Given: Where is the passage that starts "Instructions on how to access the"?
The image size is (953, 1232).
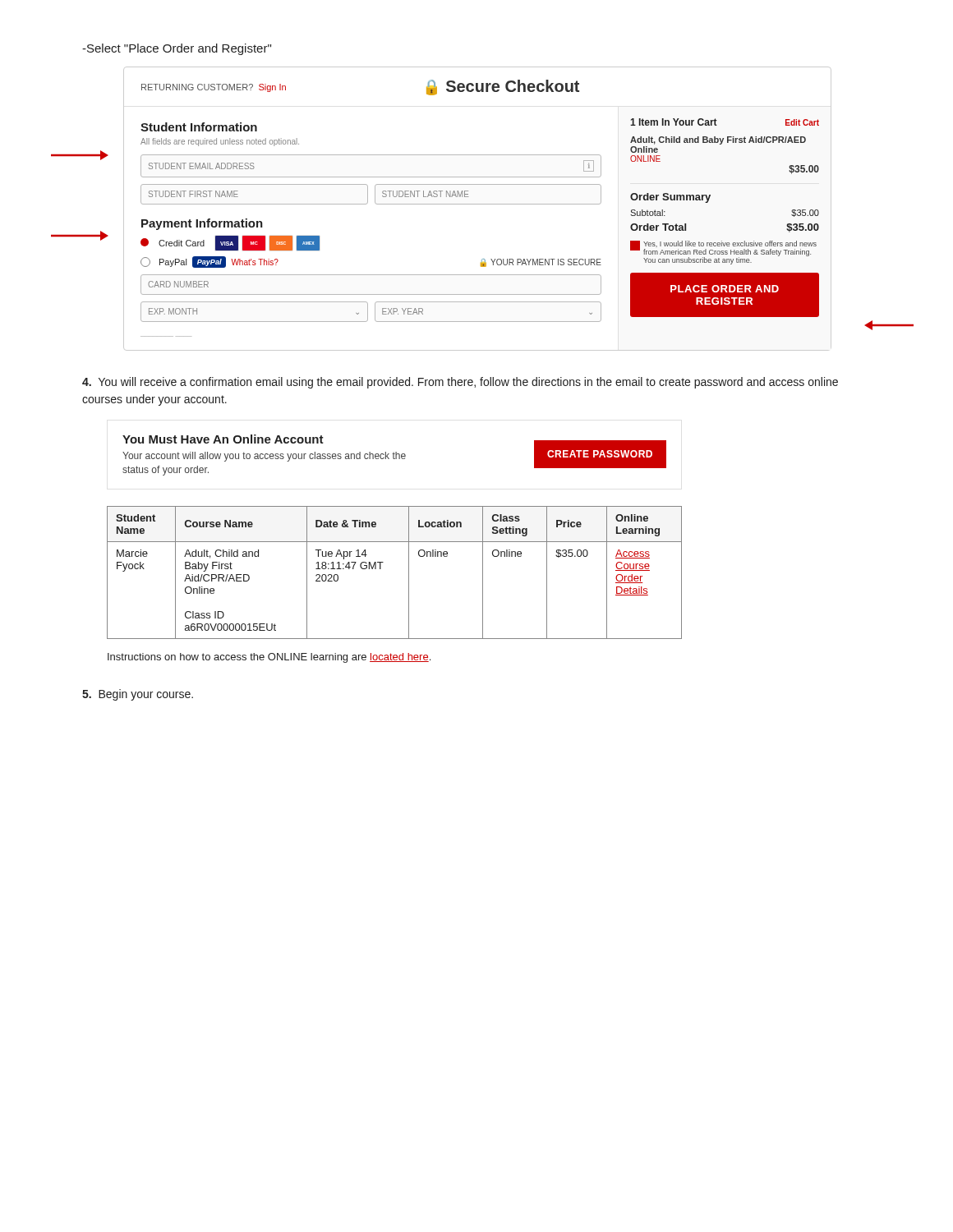Looking at the screenshot, I should (x=269, y=656).
